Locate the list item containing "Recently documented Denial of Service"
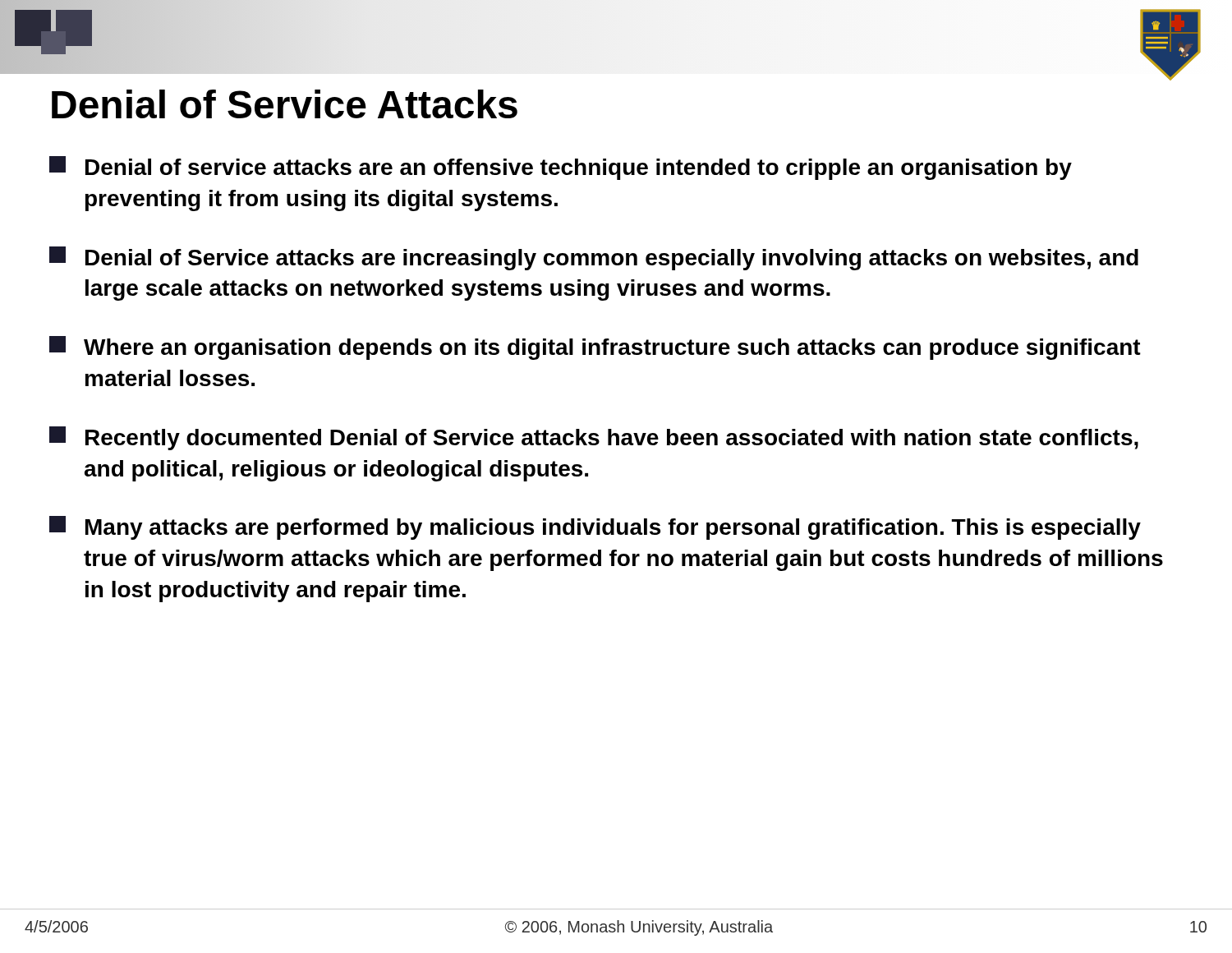 [616, 453]
